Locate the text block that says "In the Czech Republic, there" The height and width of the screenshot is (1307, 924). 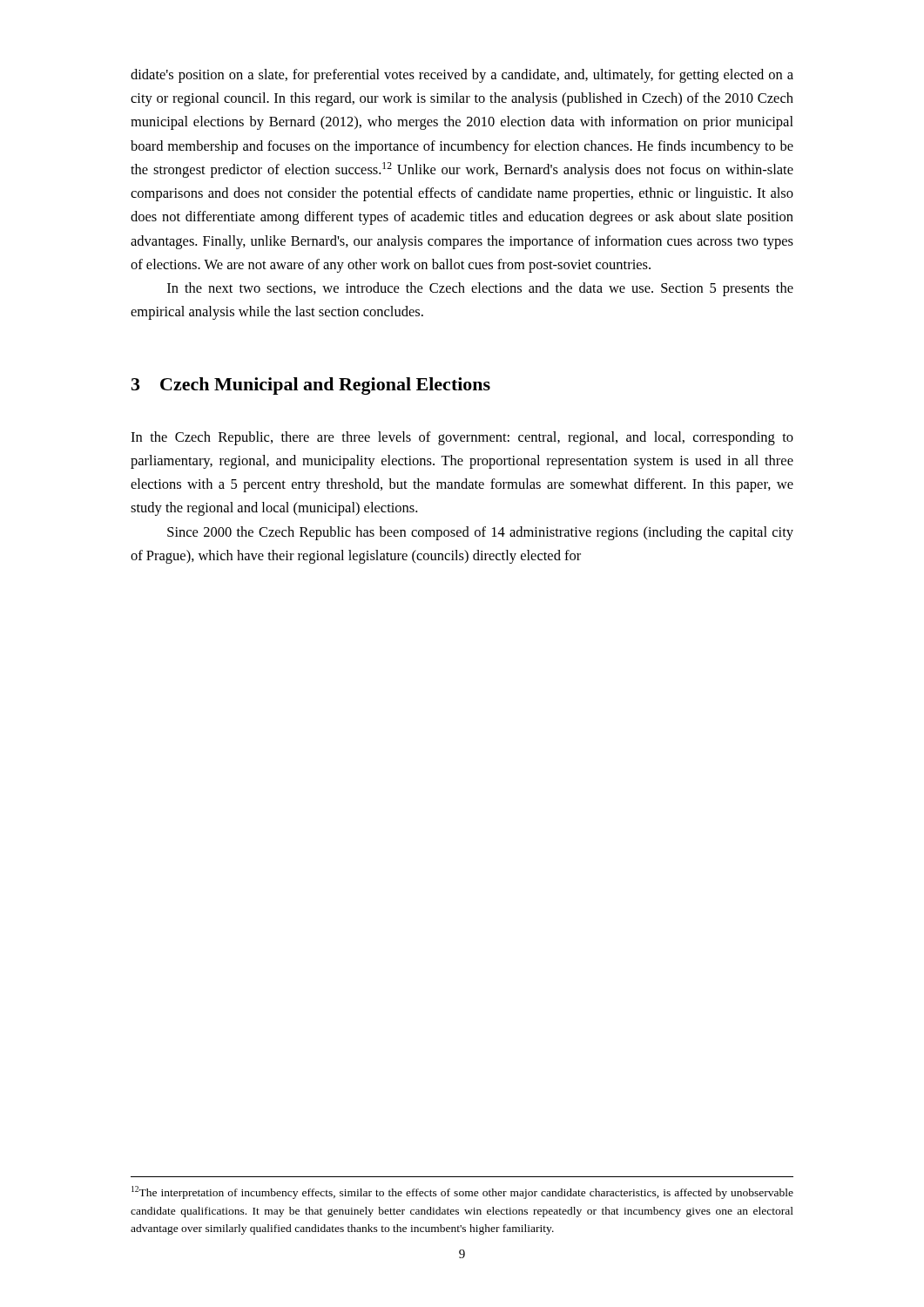[462, 472]
